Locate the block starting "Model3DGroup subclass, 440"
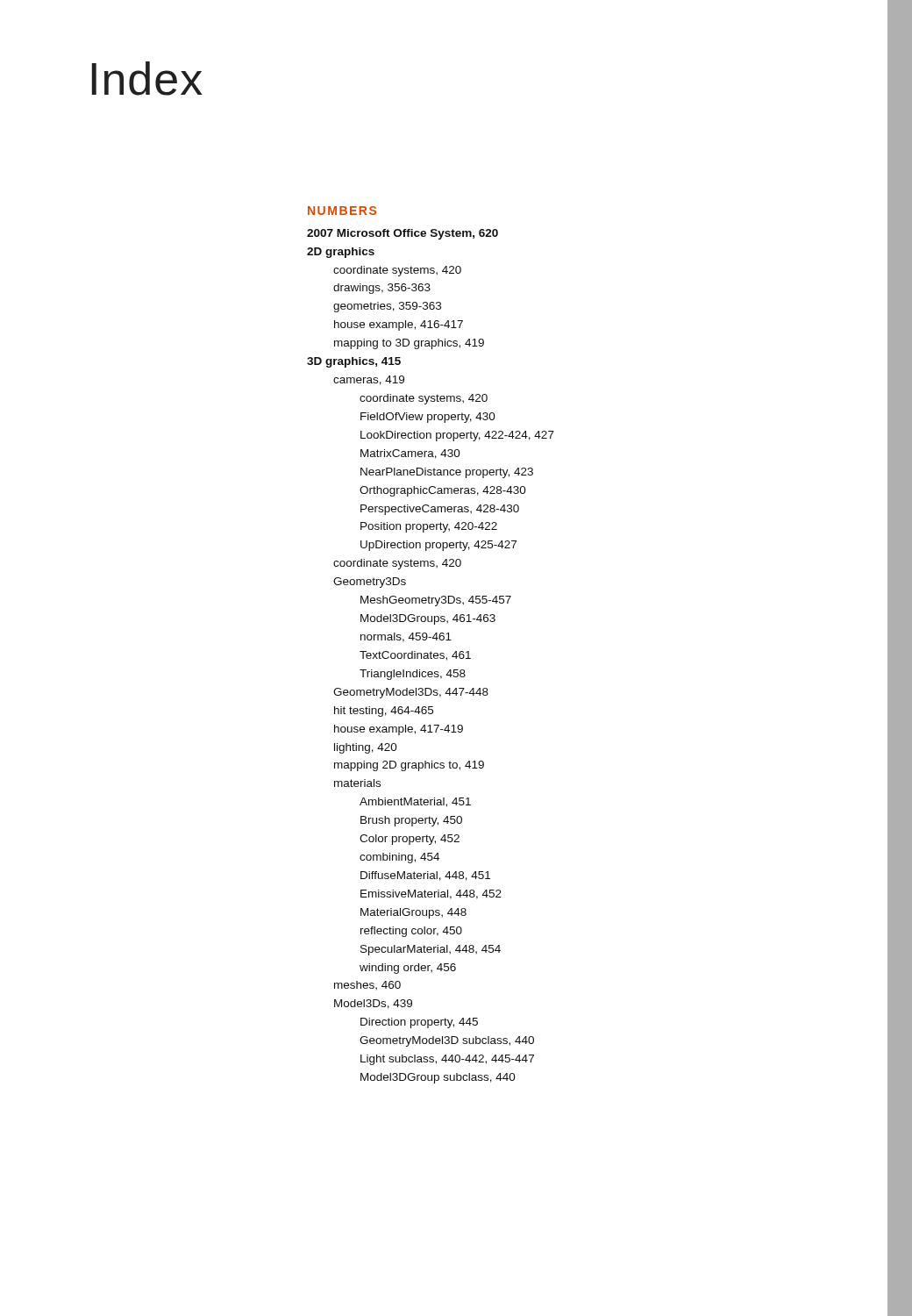This screenshot has height=1316, width=912. click(437, 1077)
